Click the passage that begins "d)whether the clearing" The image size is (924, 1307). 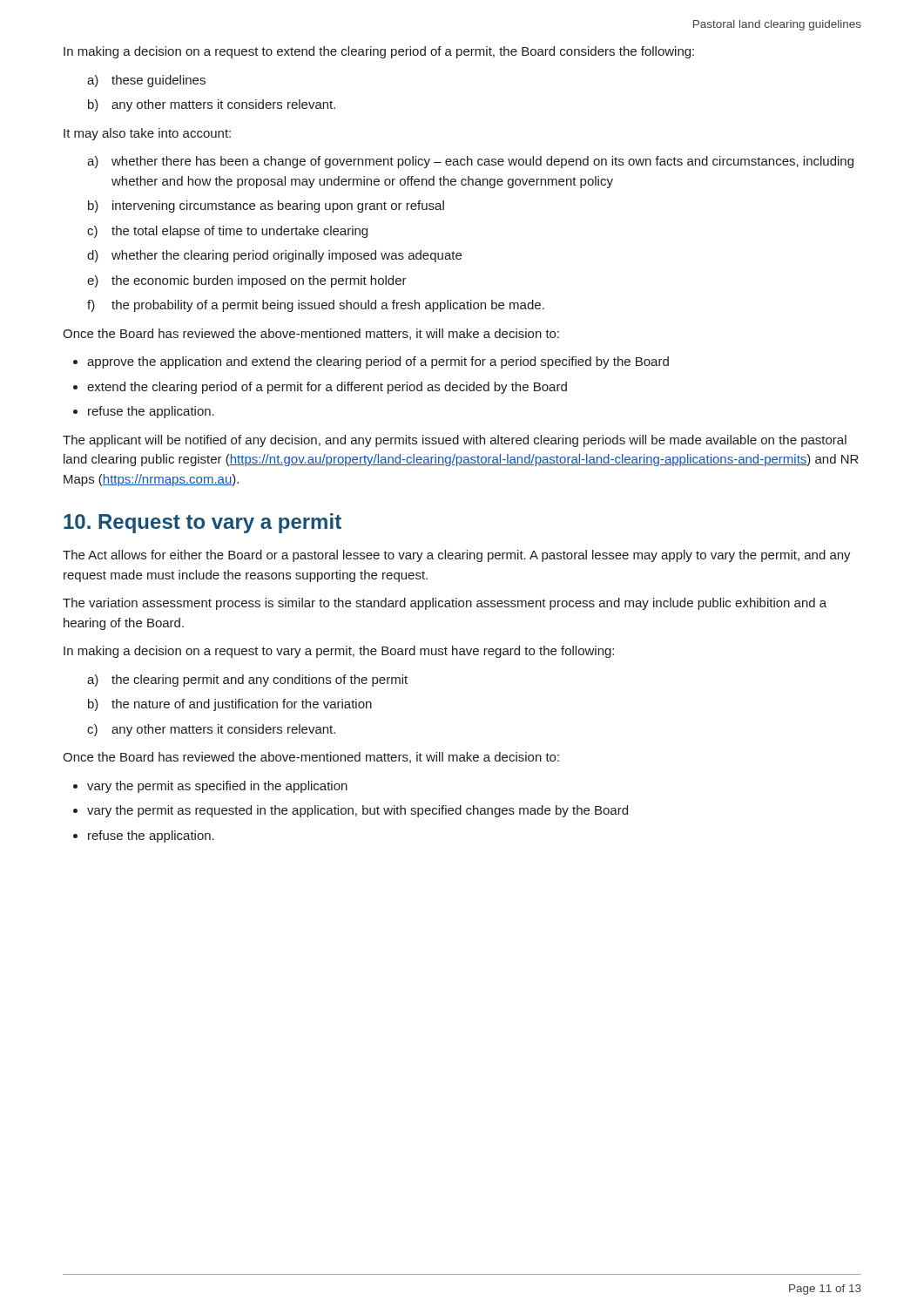click(274, 256)
